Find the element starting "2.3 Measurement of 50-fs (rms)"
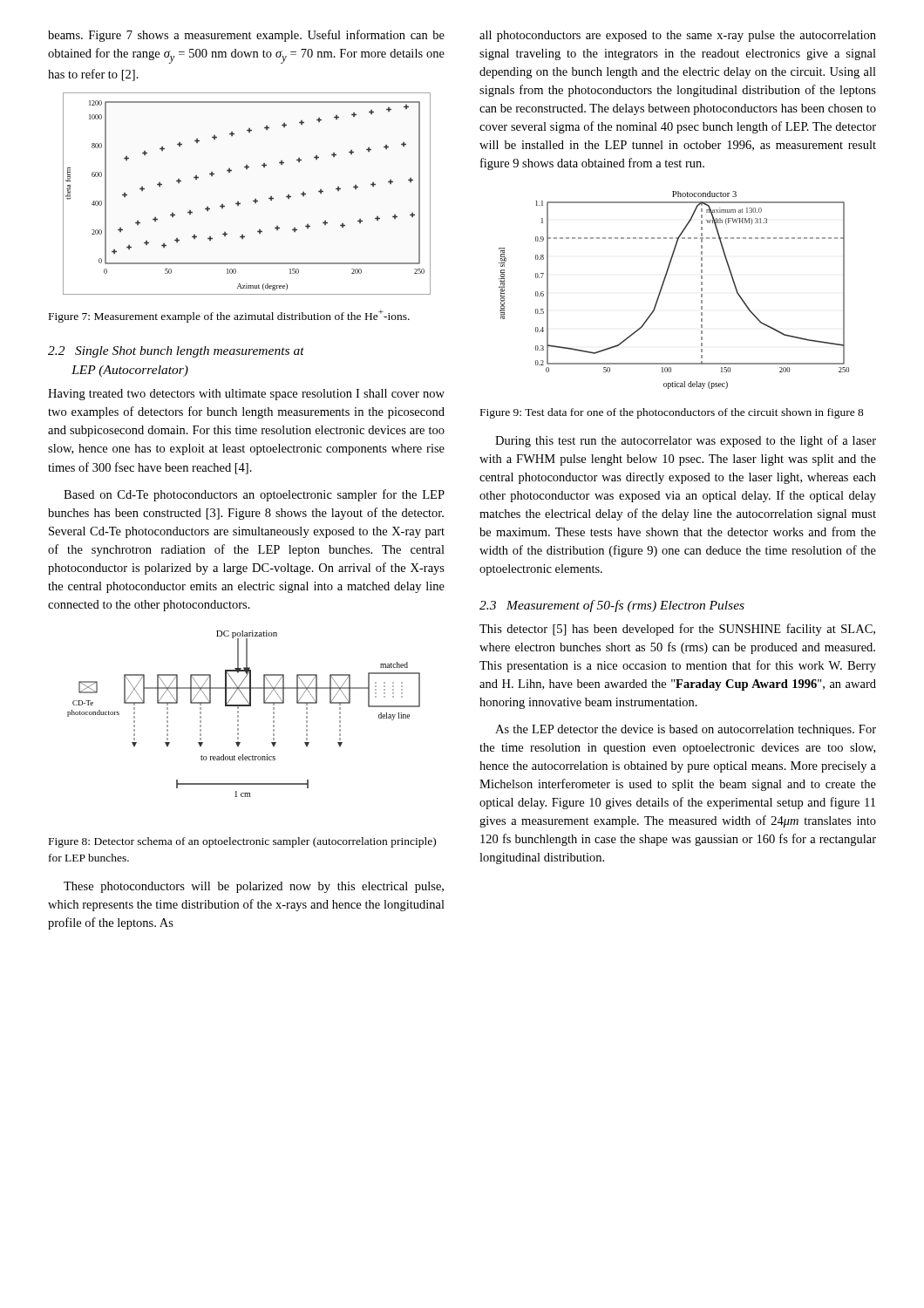Screen dimensions: 1308x924 612,605
